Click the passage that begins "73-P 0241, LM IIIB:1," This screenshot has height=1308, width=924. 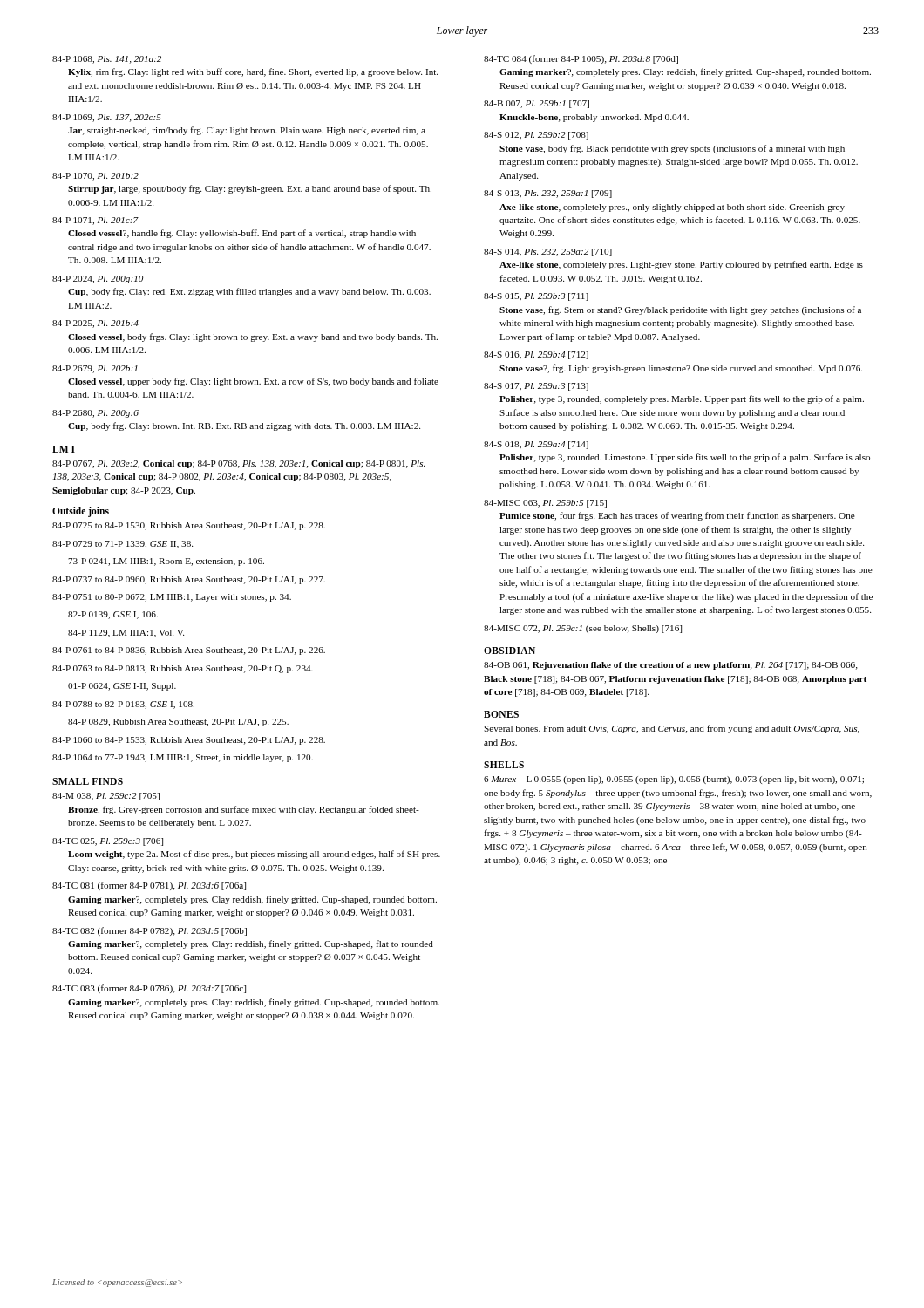166,561
